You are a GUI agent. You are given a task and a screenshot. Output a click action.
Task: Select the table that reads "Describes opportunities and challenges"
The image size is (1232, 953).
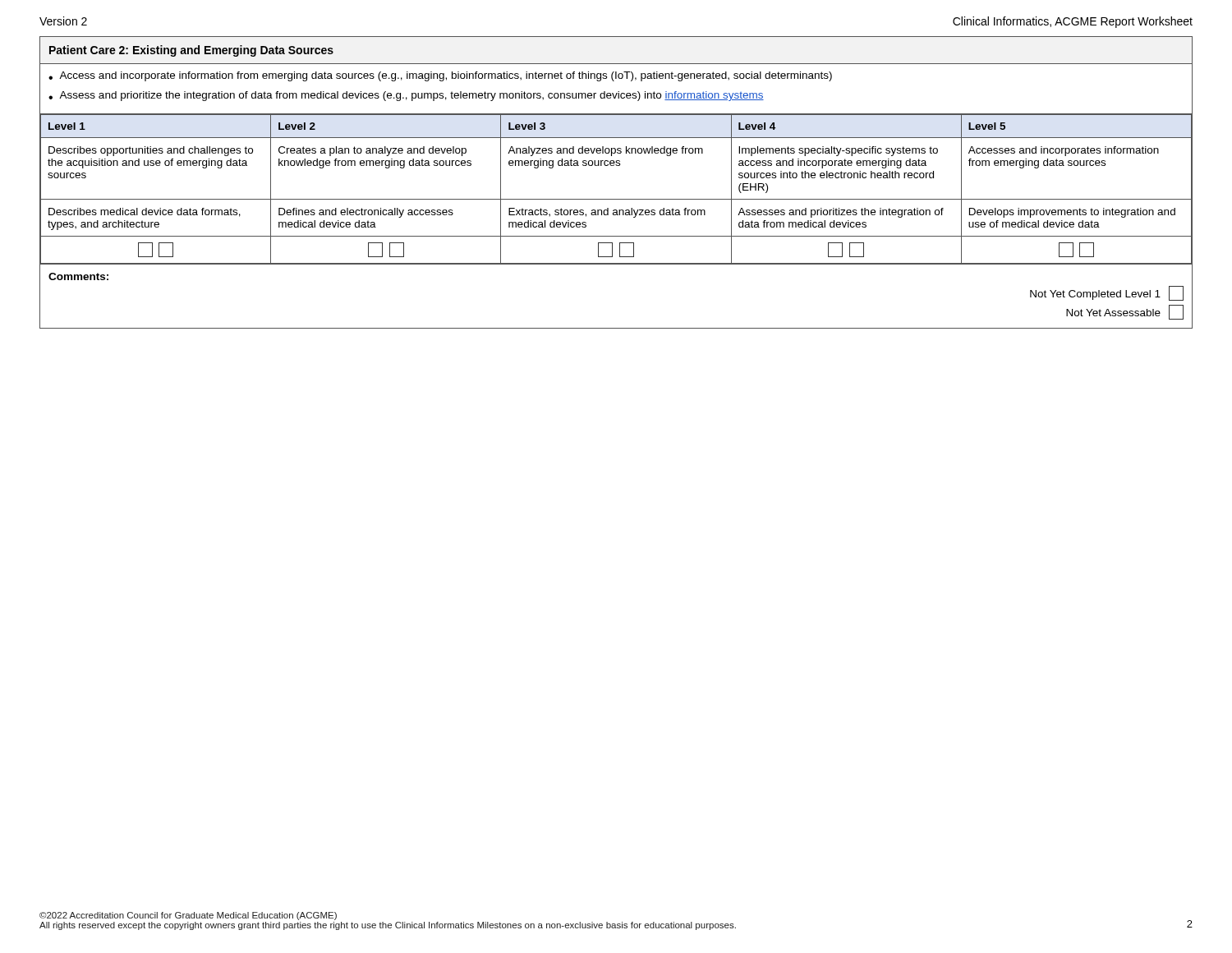pos(616,189)
